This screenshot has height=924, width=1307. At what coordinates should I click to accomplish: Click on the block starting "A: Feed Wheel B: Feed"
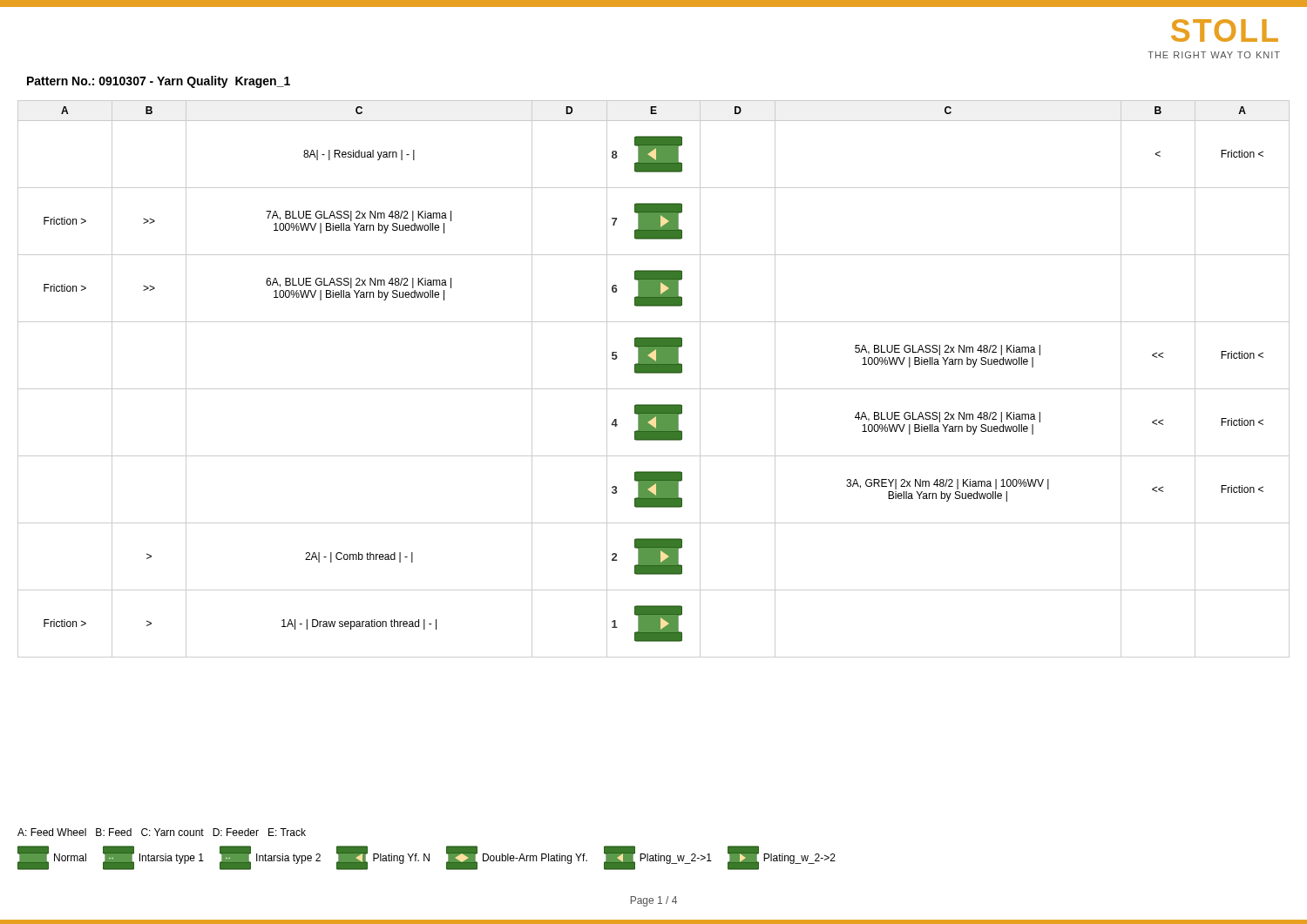654,849
